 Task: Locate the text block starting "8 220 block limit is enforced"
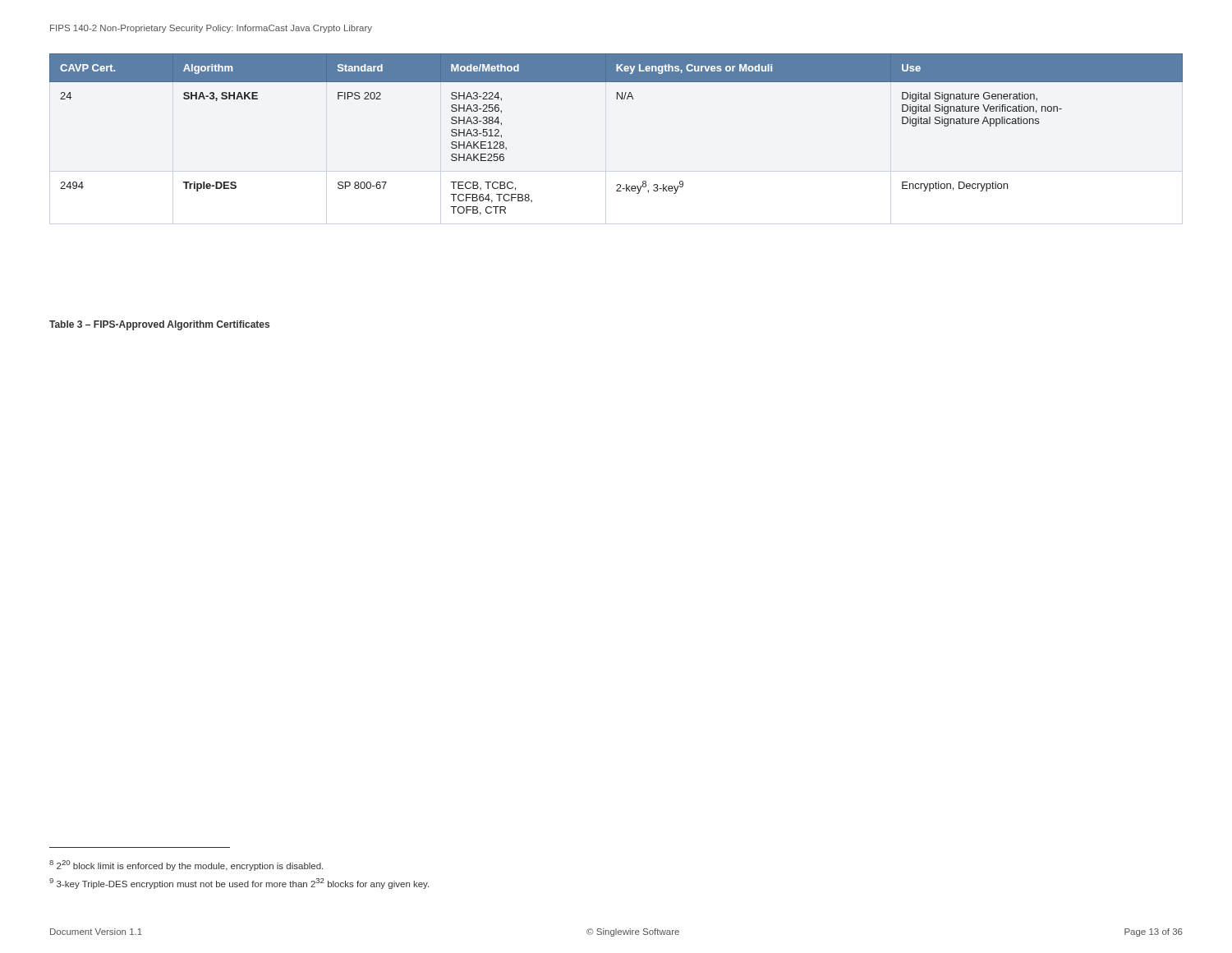(x=187, y=864)
